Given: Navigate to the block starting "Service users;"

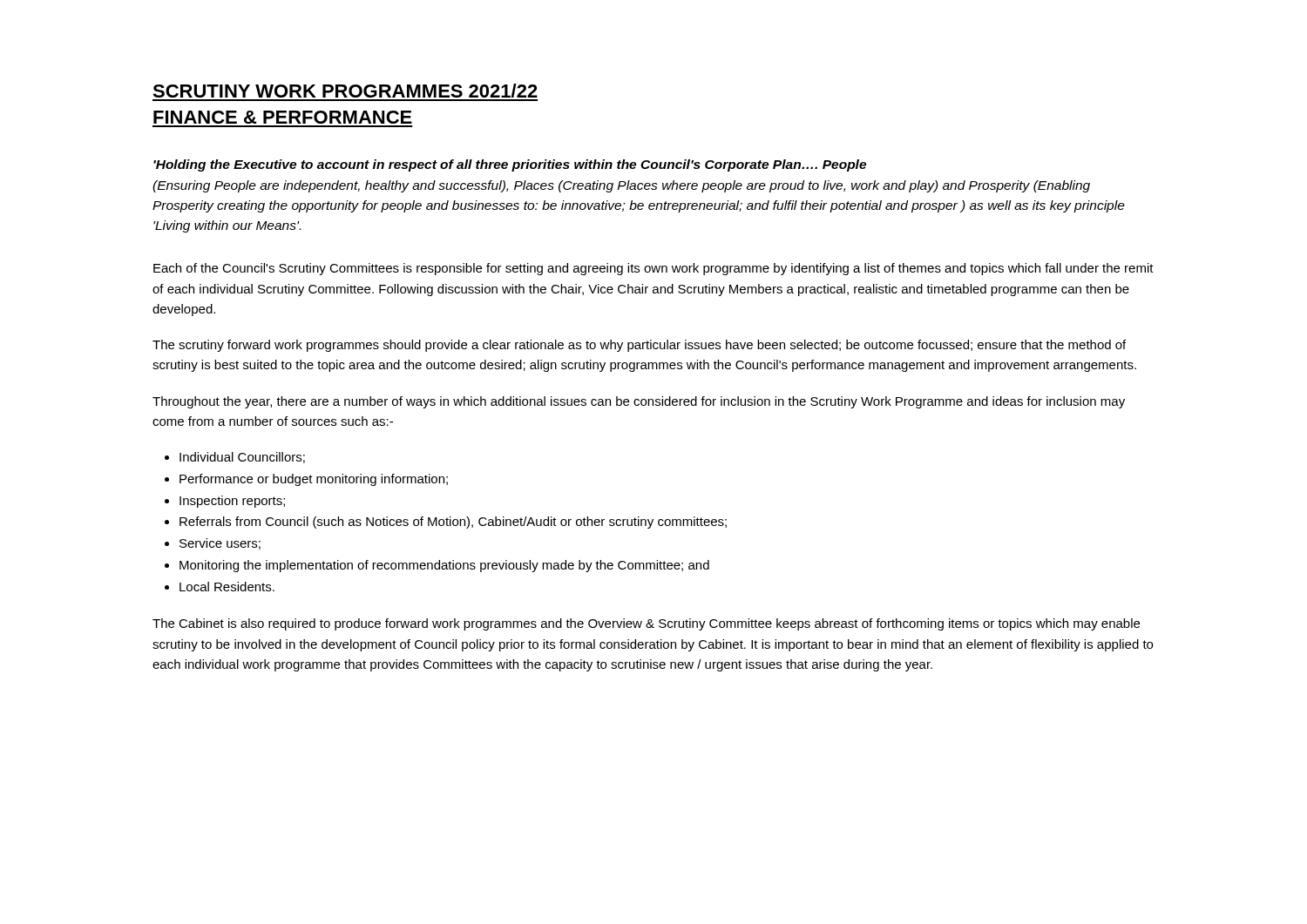Looking at the screenshot, I should 220,543.
